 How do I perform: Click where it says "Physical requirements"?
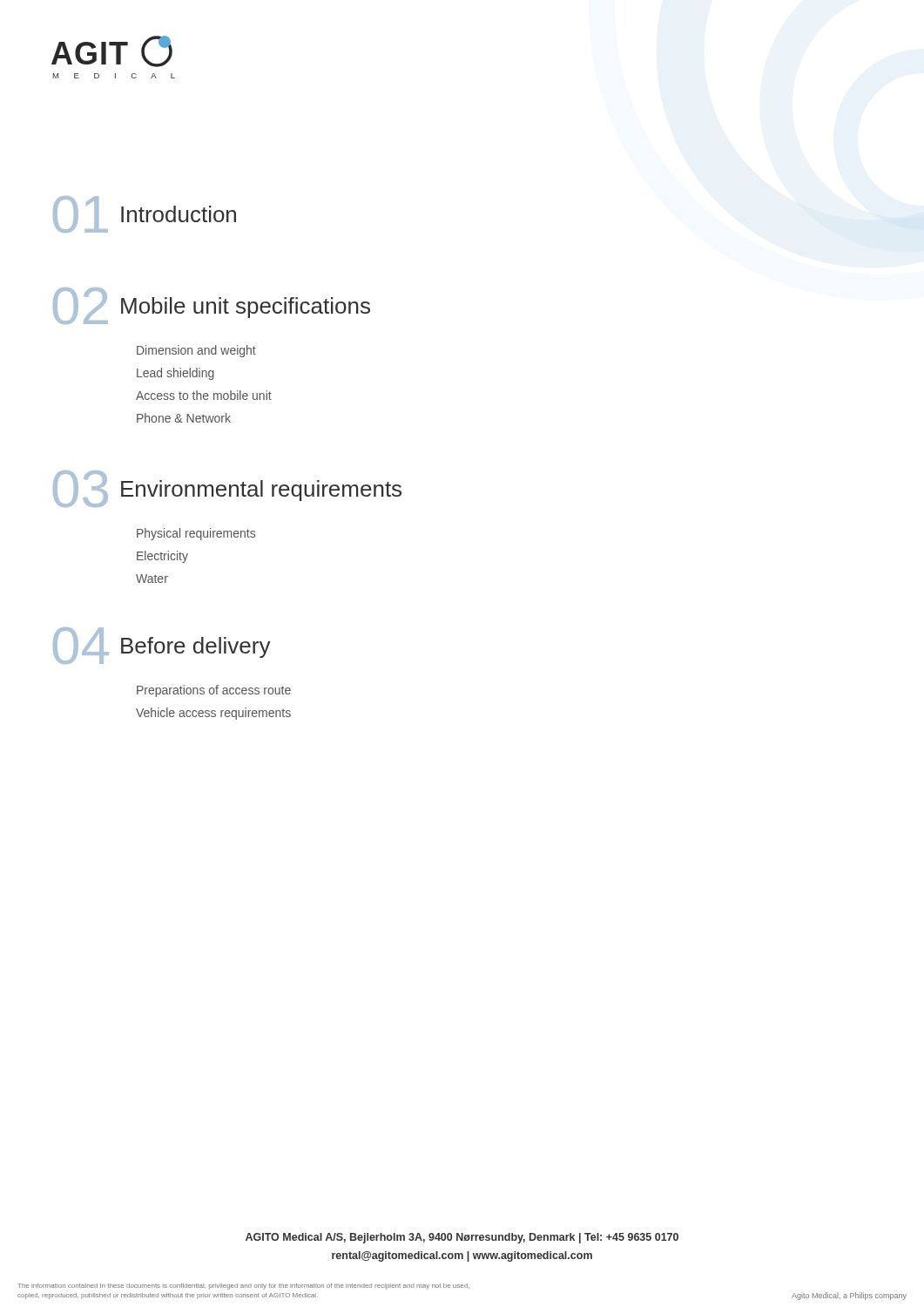pyautogui.click(x=196, y=533)
